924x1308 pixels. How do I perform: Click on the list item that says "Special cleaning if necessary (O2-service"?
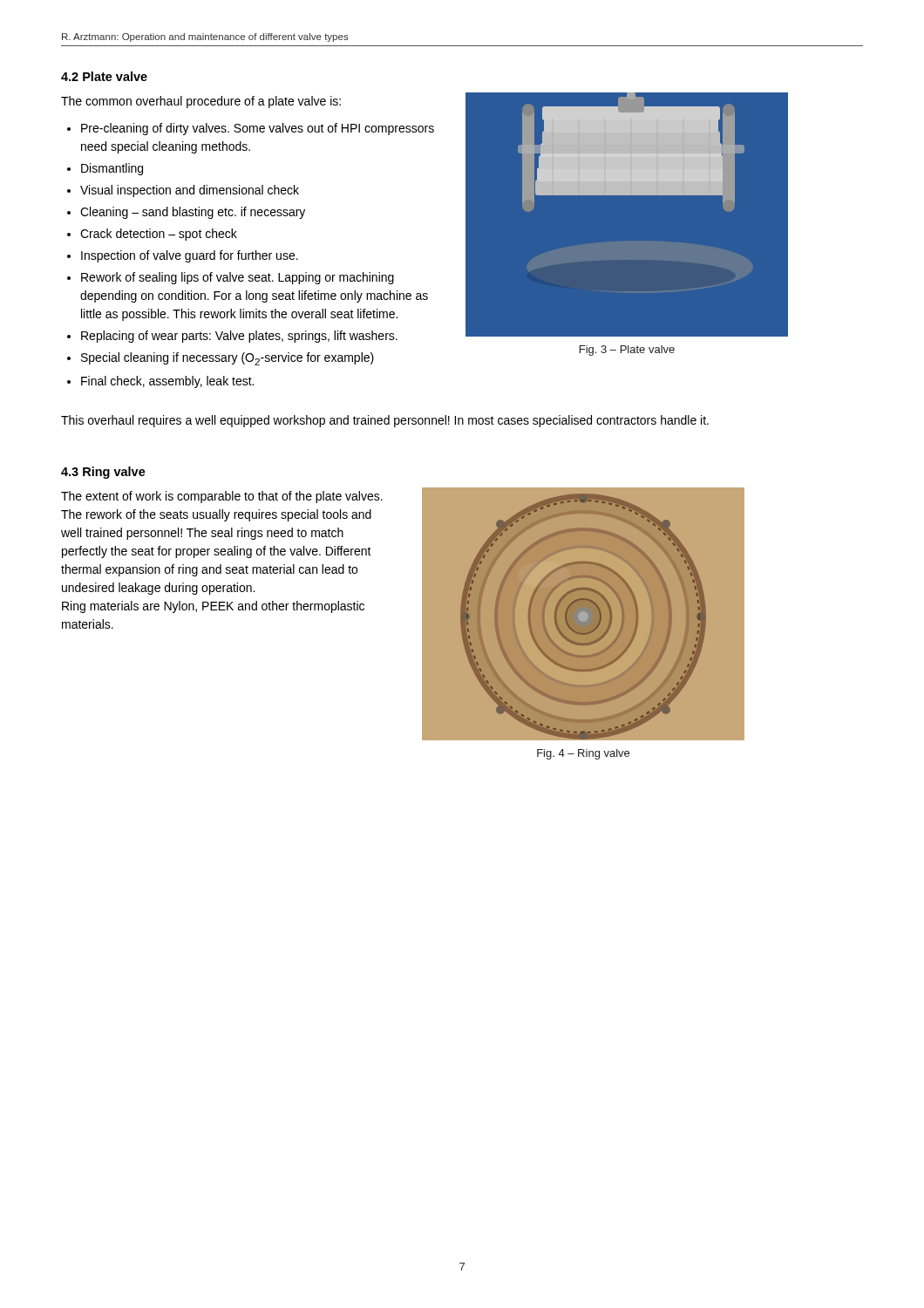click(227, 359)
